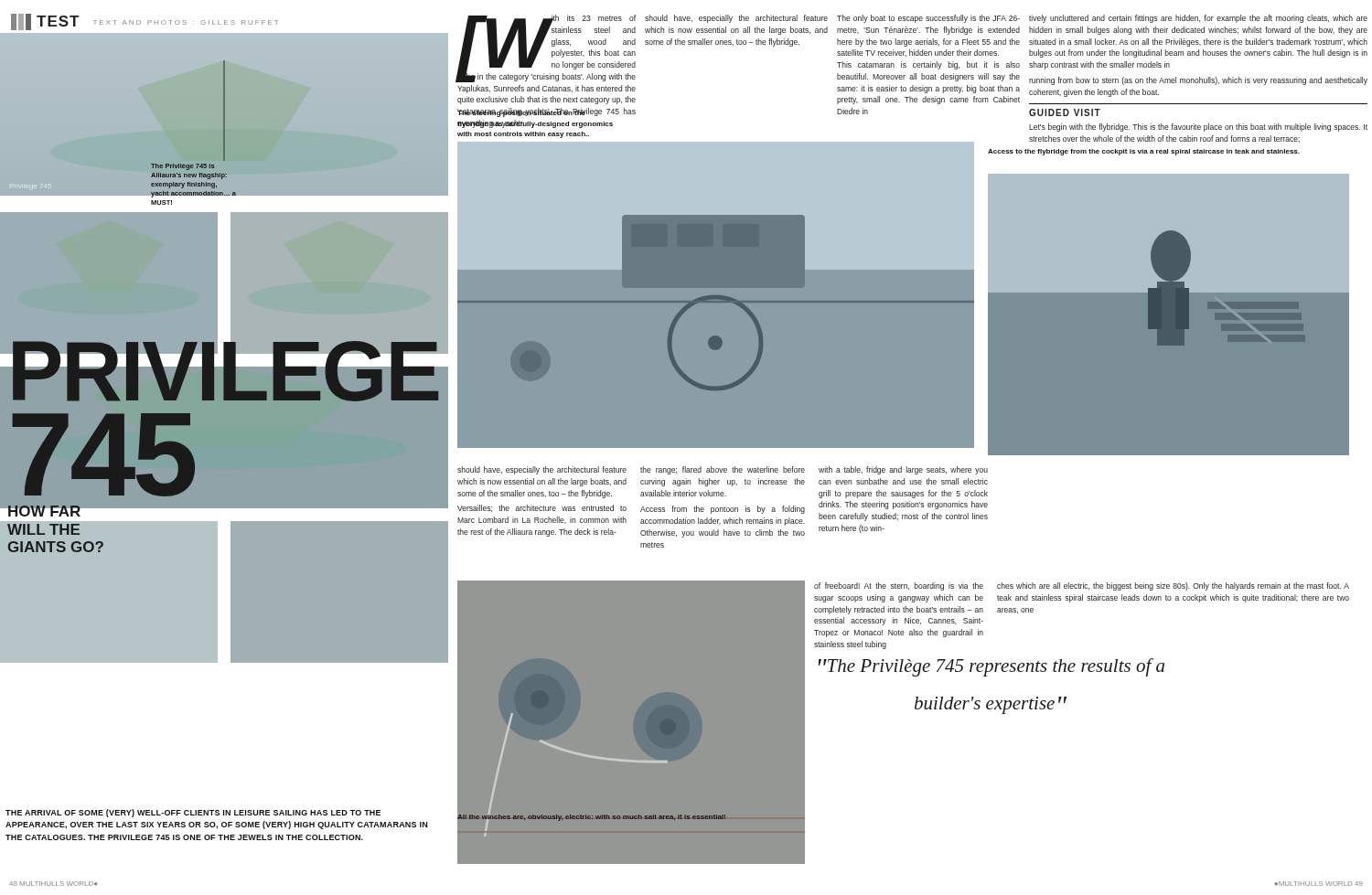
Task: Locate the passage starting "running from bow to stern (as on"
Action: [x=1198, y=110]
